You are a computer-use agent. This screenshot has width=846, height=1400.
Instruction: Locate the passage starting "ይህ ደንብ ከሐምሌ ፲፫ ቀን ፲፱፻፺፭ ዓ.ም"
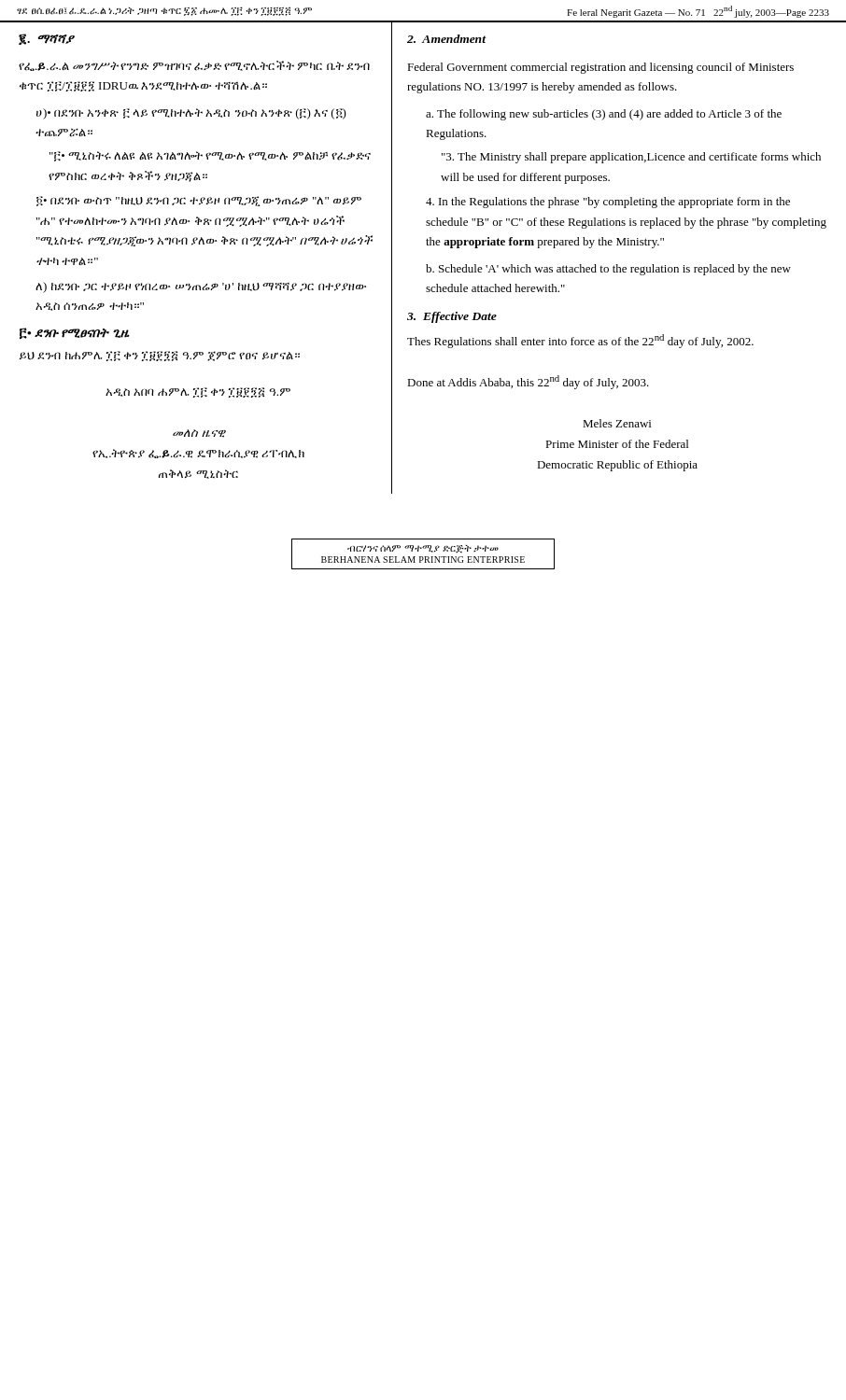click(159, 355)
